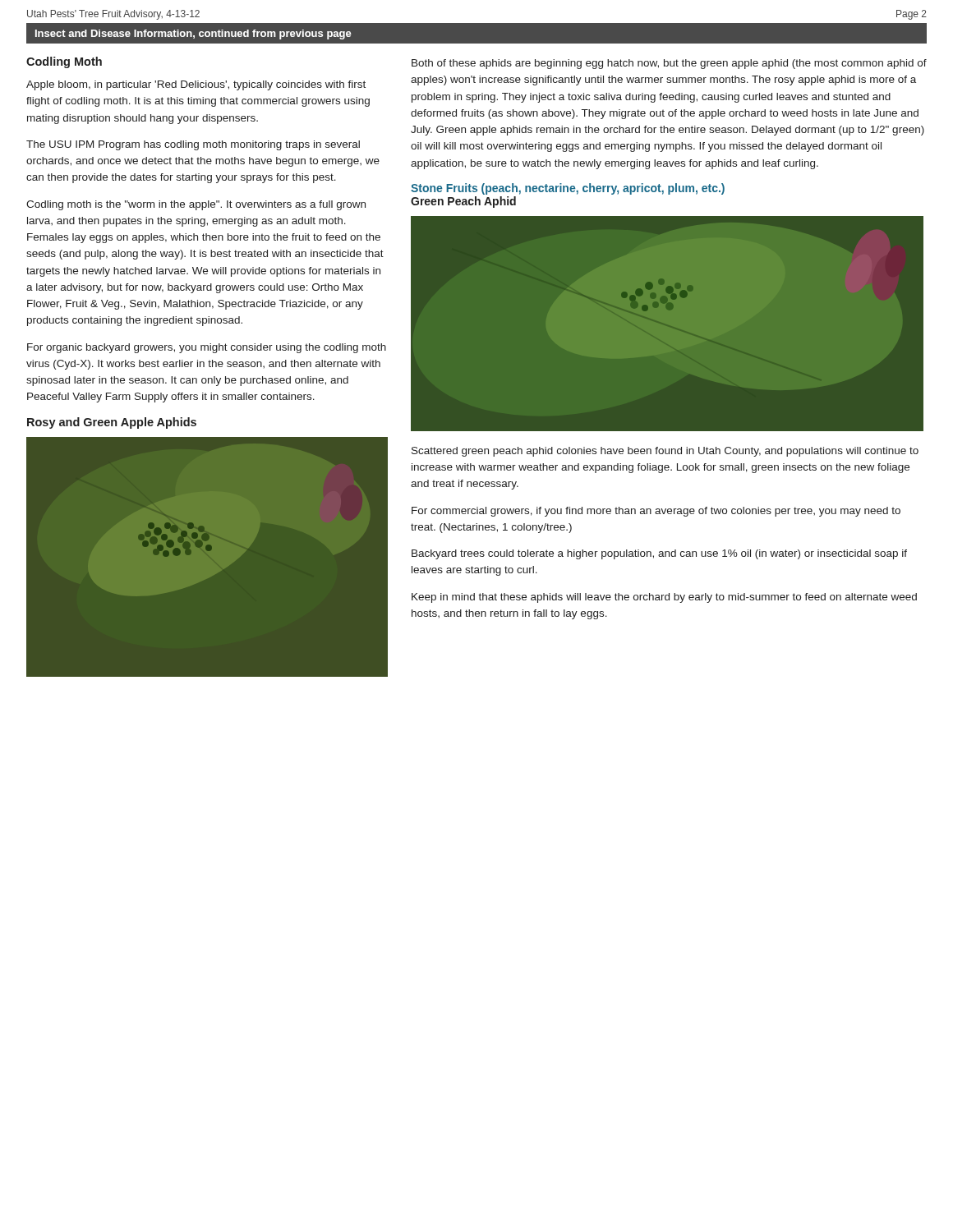Select the region starting "Both of these aphids are beginning egg"
The height and width of the screenshot is (1232, 953).
point(669,113)
